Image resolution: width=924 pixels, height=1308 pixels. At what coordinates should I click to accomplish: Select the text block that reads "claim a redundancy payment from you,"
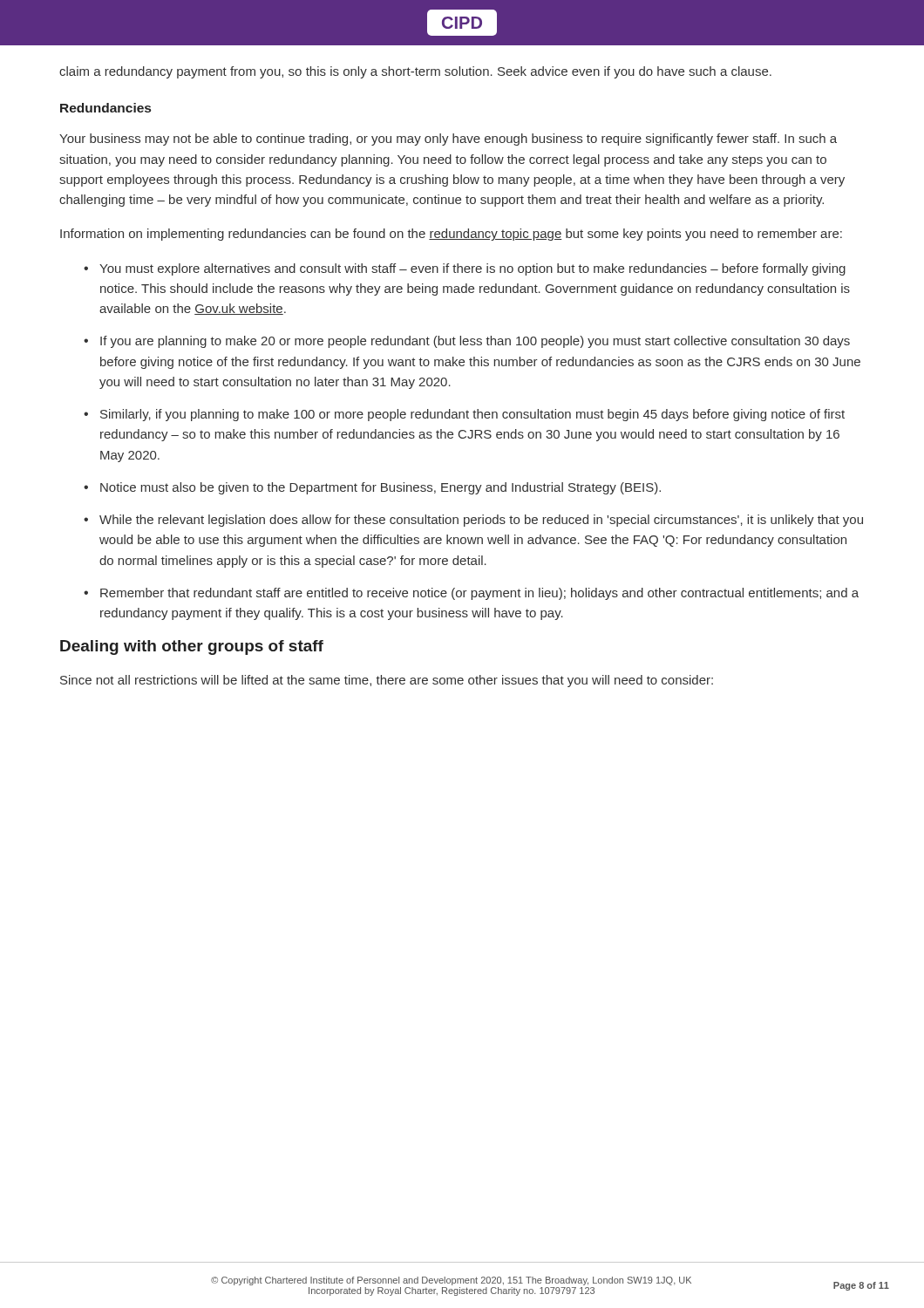click(x=416, y=71)
